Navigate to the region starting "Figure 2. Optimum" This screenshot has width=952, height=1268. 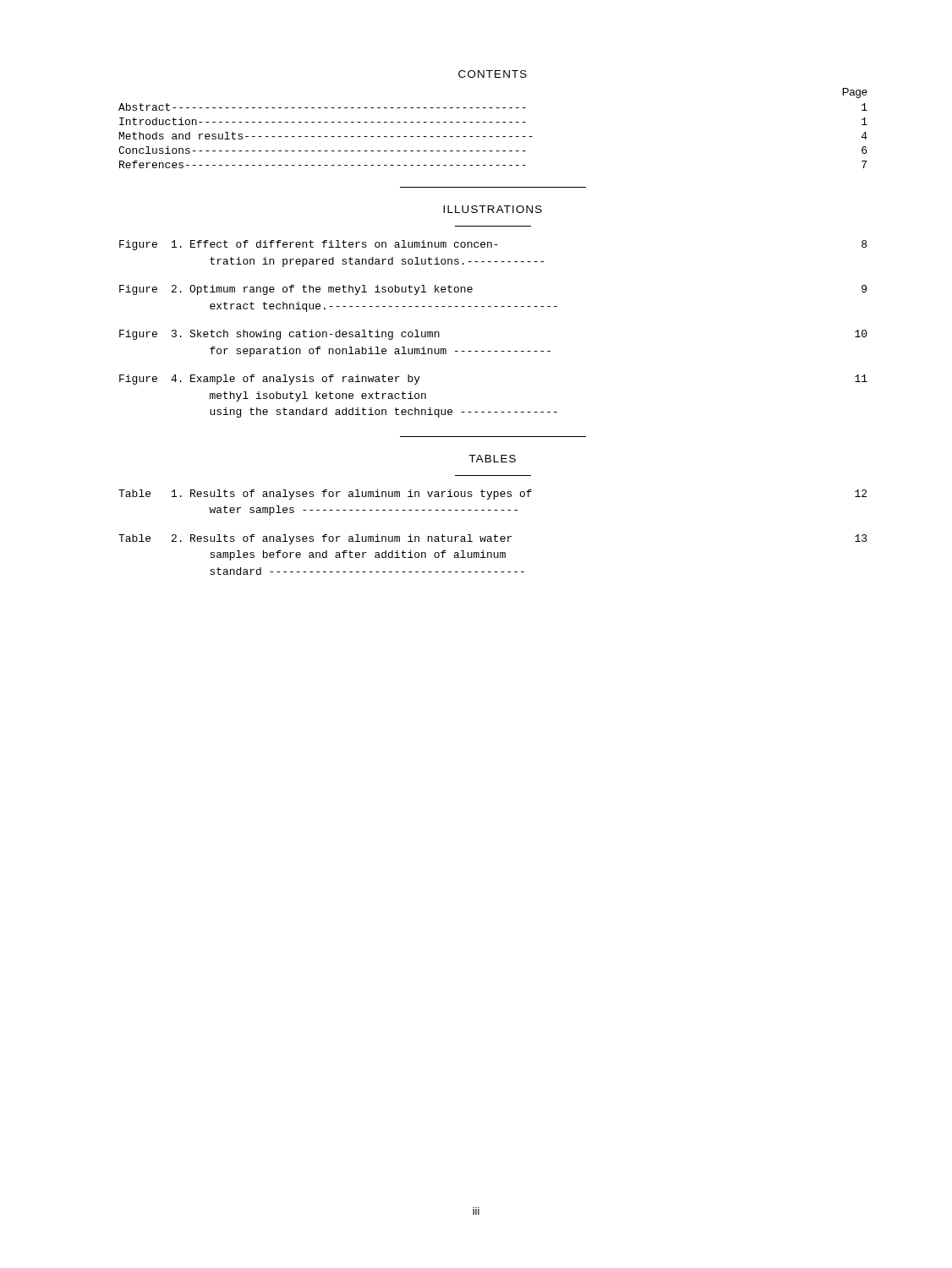pyautogui.click(x=493, y=298)
